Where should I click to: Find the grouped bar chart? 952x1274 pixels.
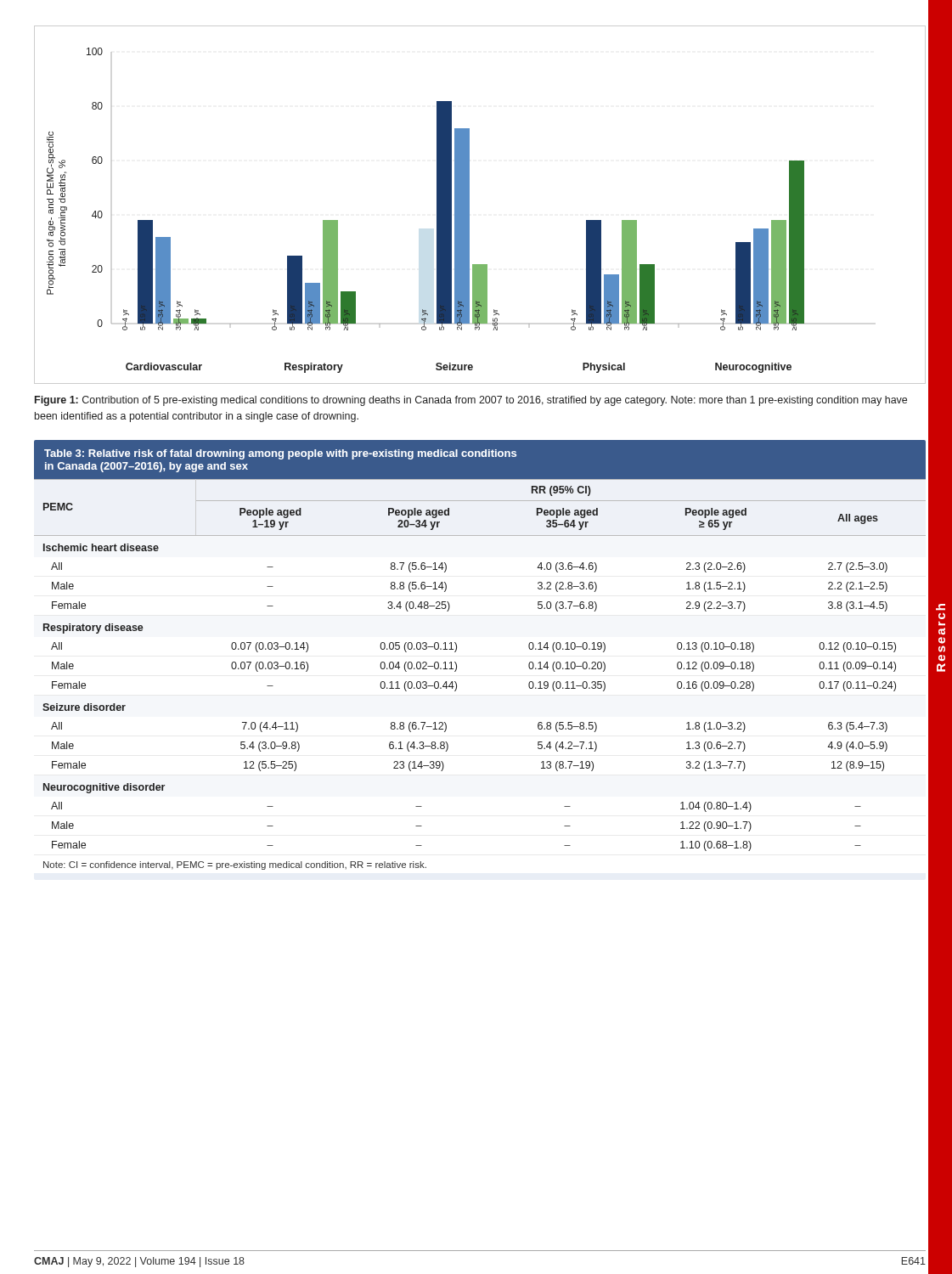pos(480,205)
